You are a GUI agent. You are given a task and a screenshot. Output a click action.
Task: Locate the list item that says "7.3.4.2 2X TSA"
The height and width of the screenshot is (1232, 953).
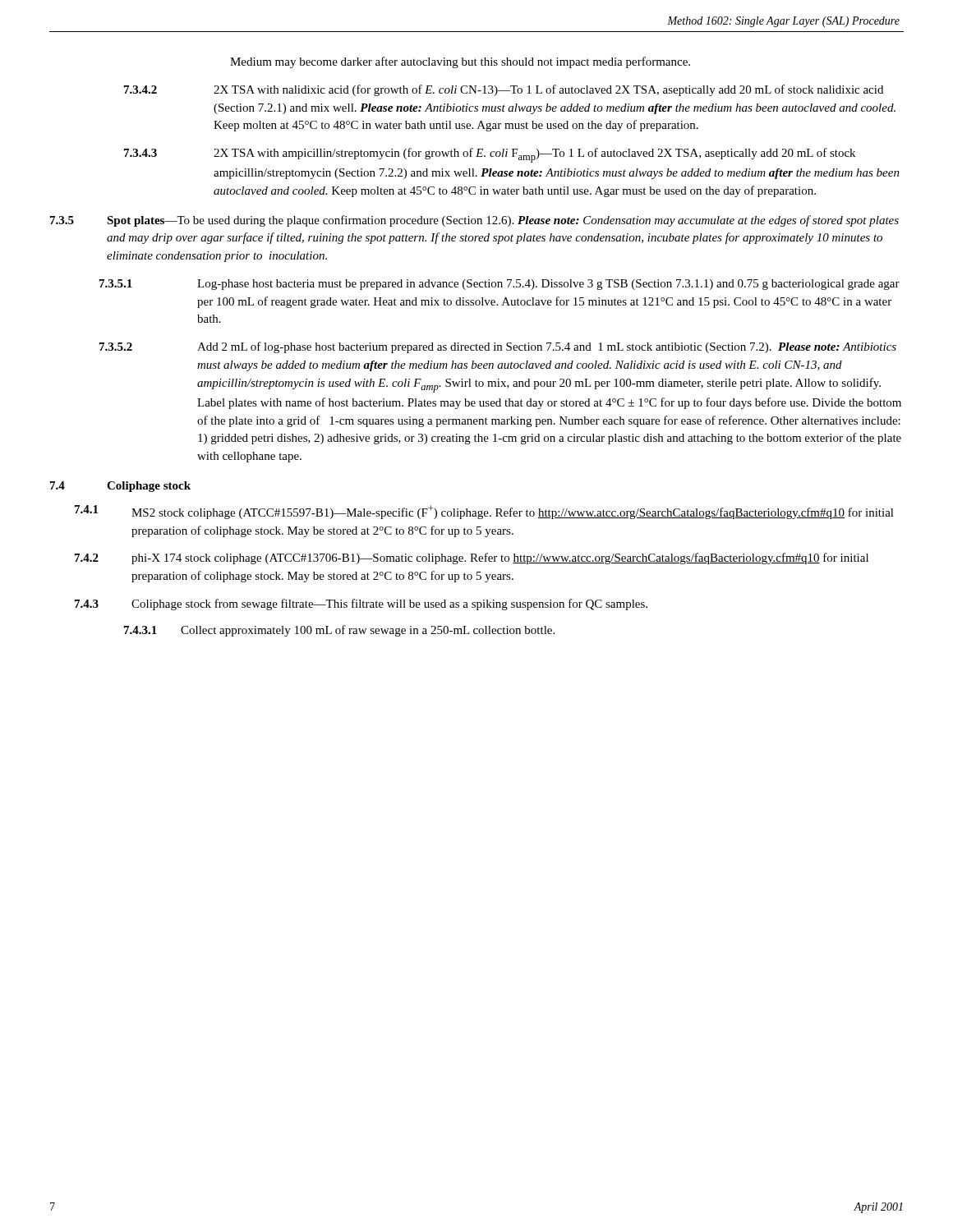pos(476,108)
